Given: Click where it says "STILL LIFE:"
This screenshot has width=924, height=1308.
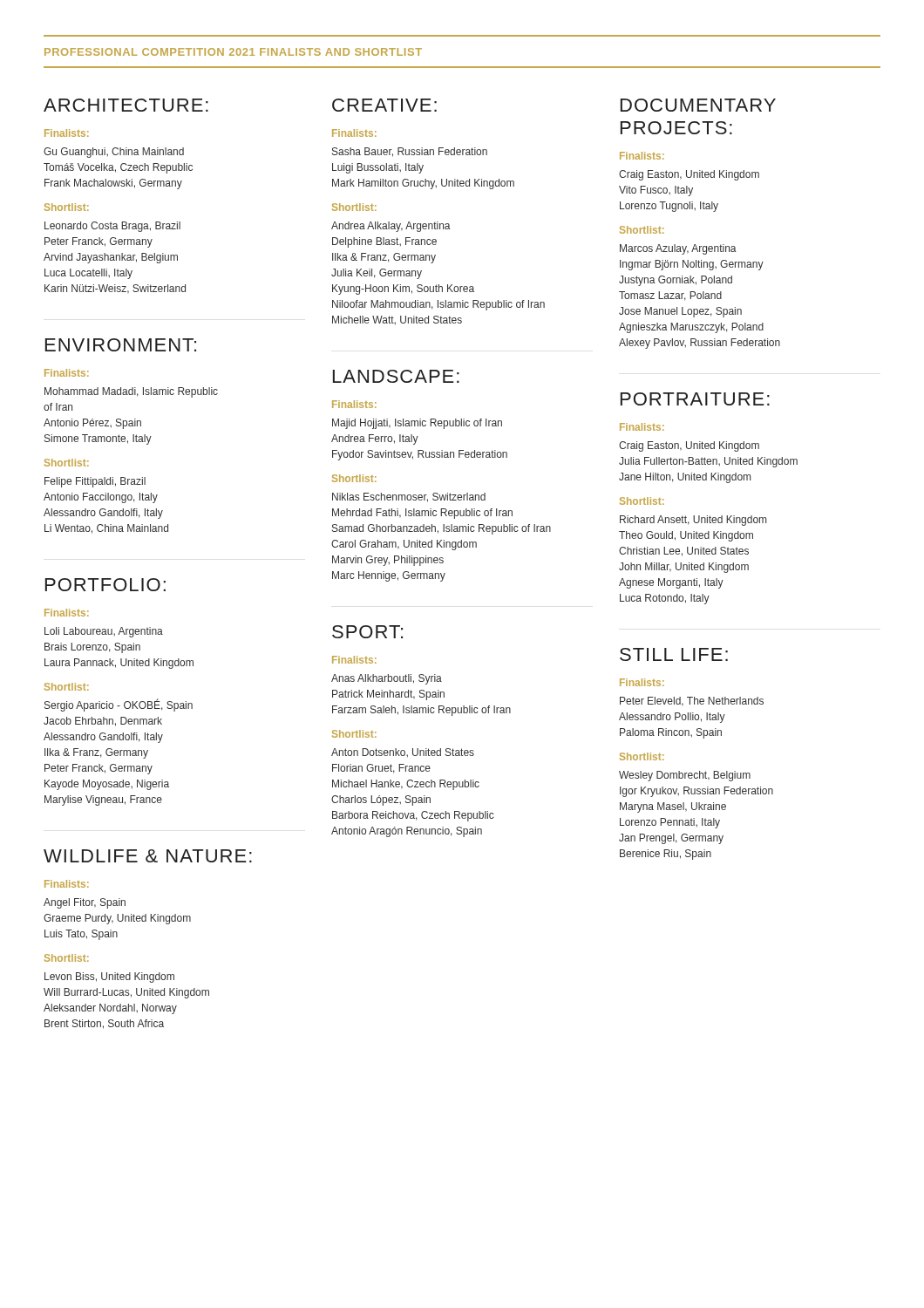Looking at the screenshot, I should pos(675,654).
